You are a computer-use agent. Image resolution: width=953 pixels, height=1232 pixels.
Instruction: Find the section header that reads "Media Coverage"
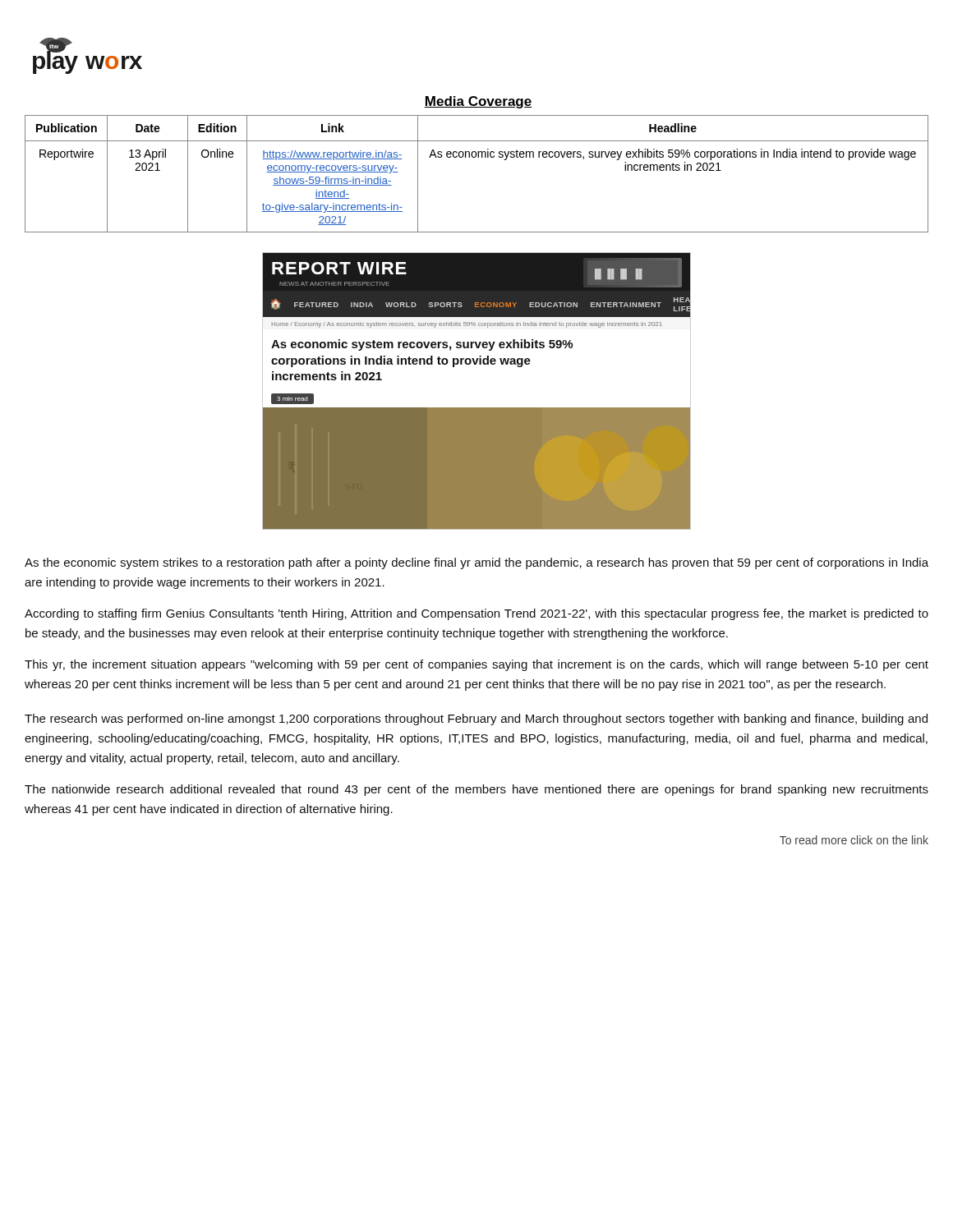click(x=478, y=101)
